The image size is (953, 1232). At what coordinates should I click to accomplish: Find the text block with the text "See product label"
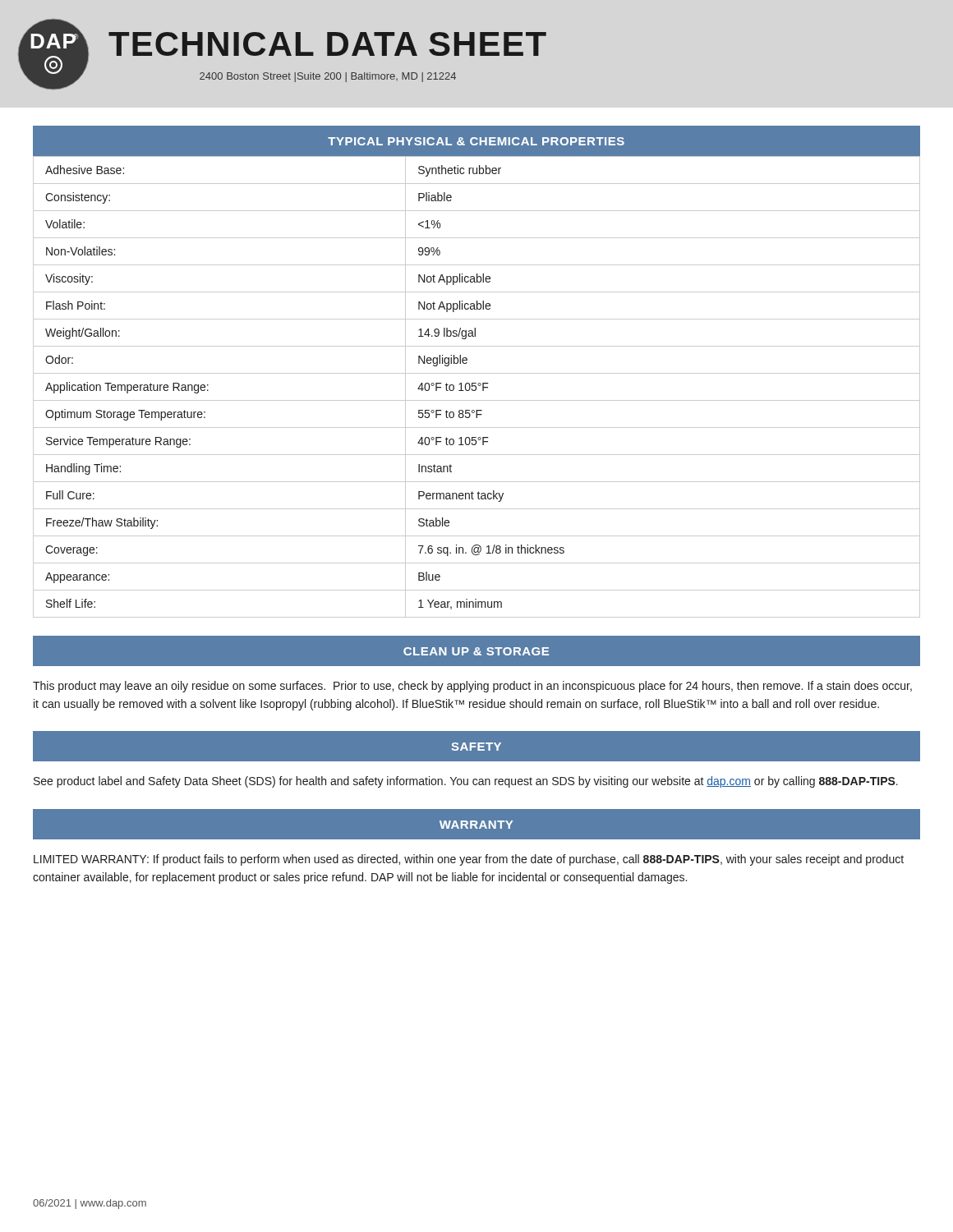[466, 781]
